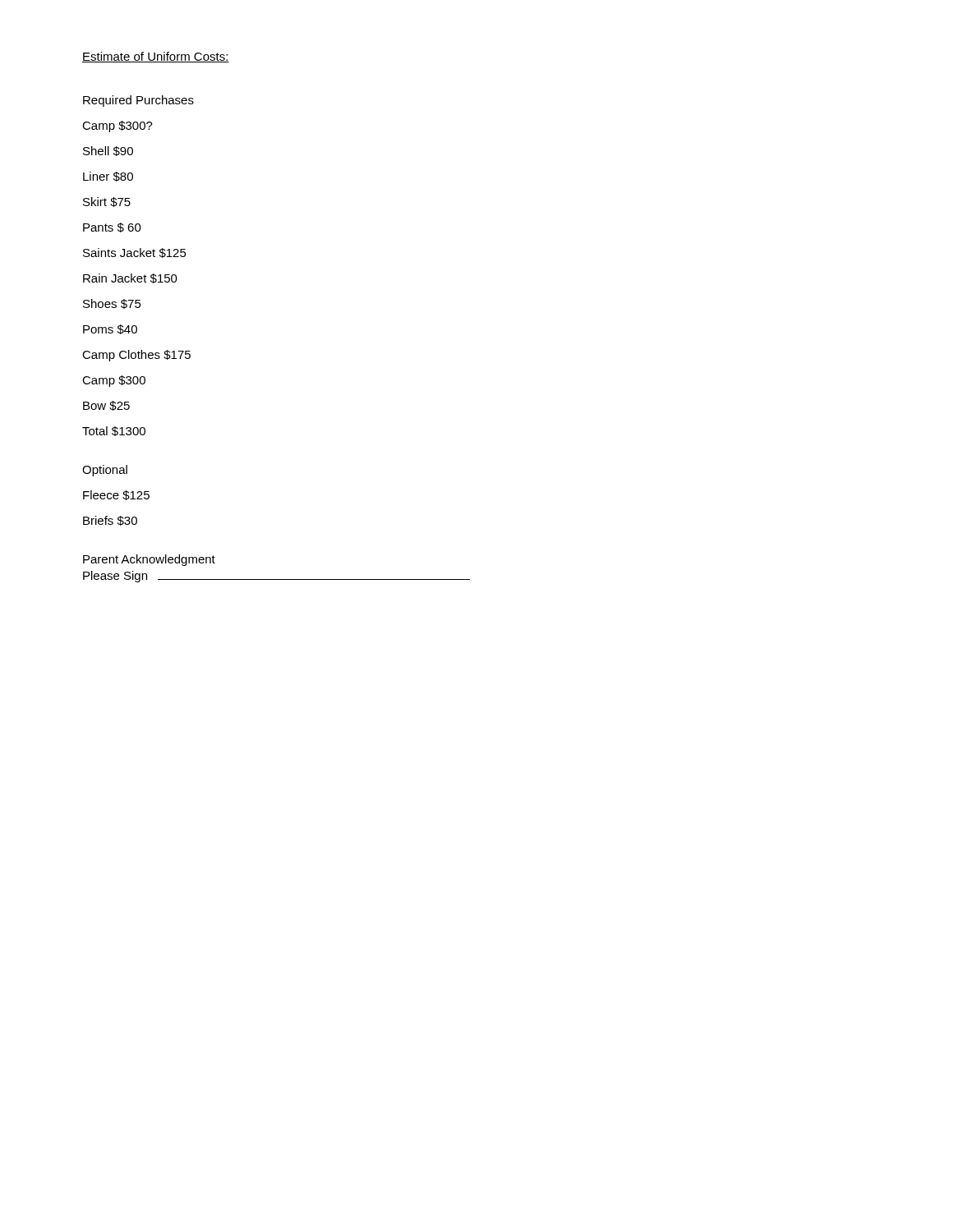The width and height of the screenshot is (953, 1232).
Task: Click on the list item that says "Shell $90"
Action: pyautogui.click(x=108, y=151)
